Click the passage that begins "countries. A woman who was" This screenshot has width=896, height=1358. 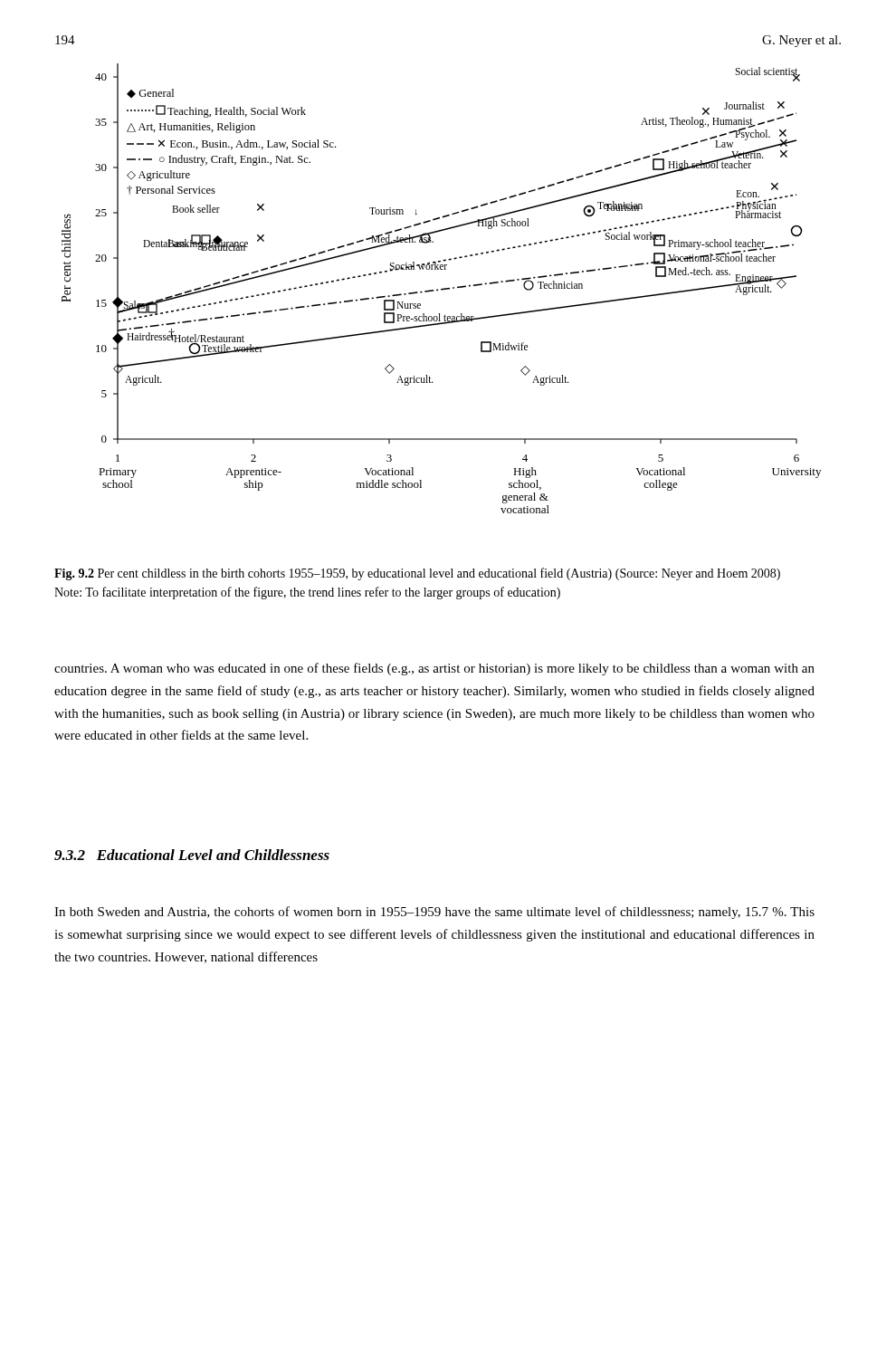pyautogui.click(x=434, y=702)
